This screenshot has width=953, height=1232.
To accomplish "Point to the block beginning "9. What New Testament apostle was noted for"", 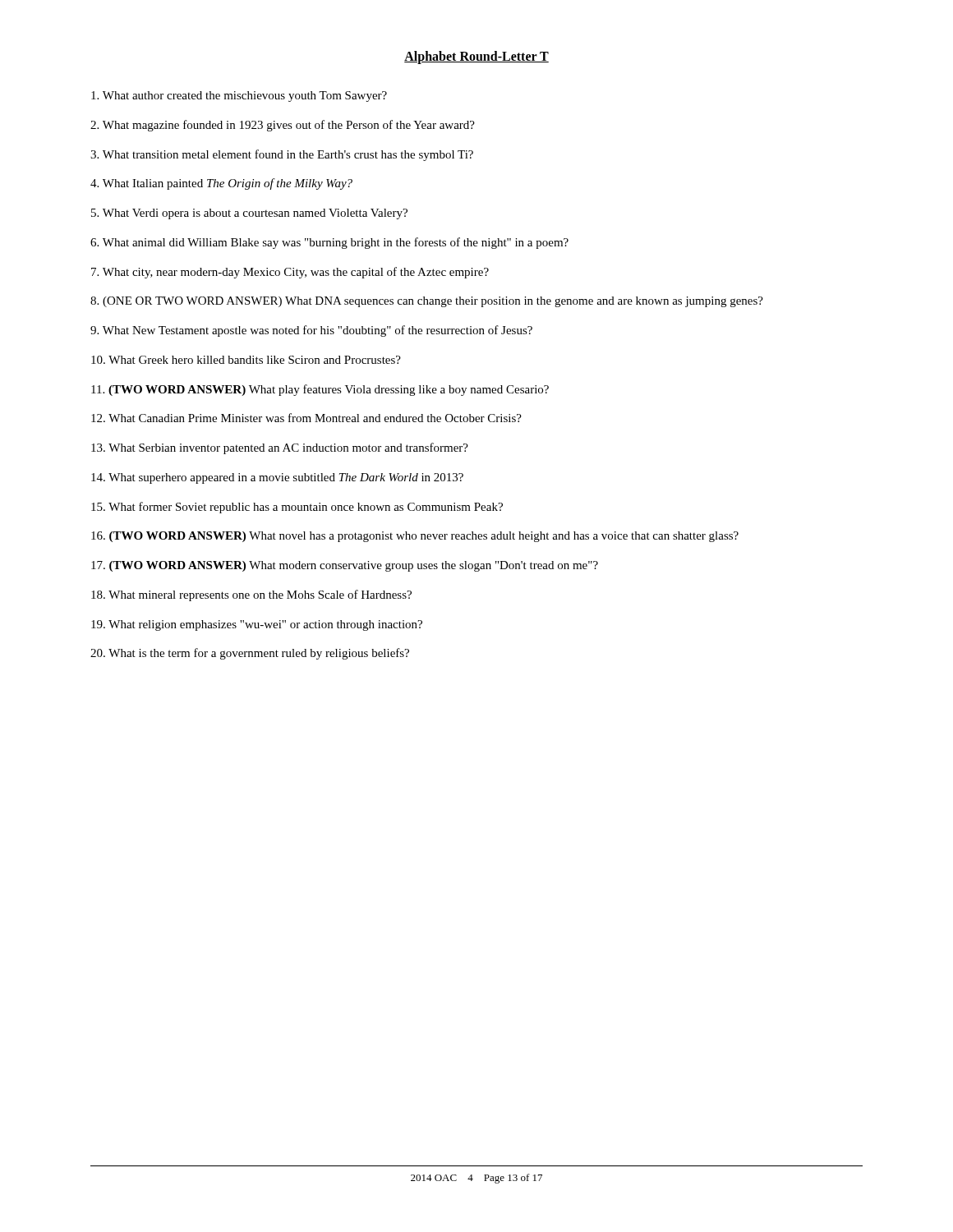I will coord(312,330).
